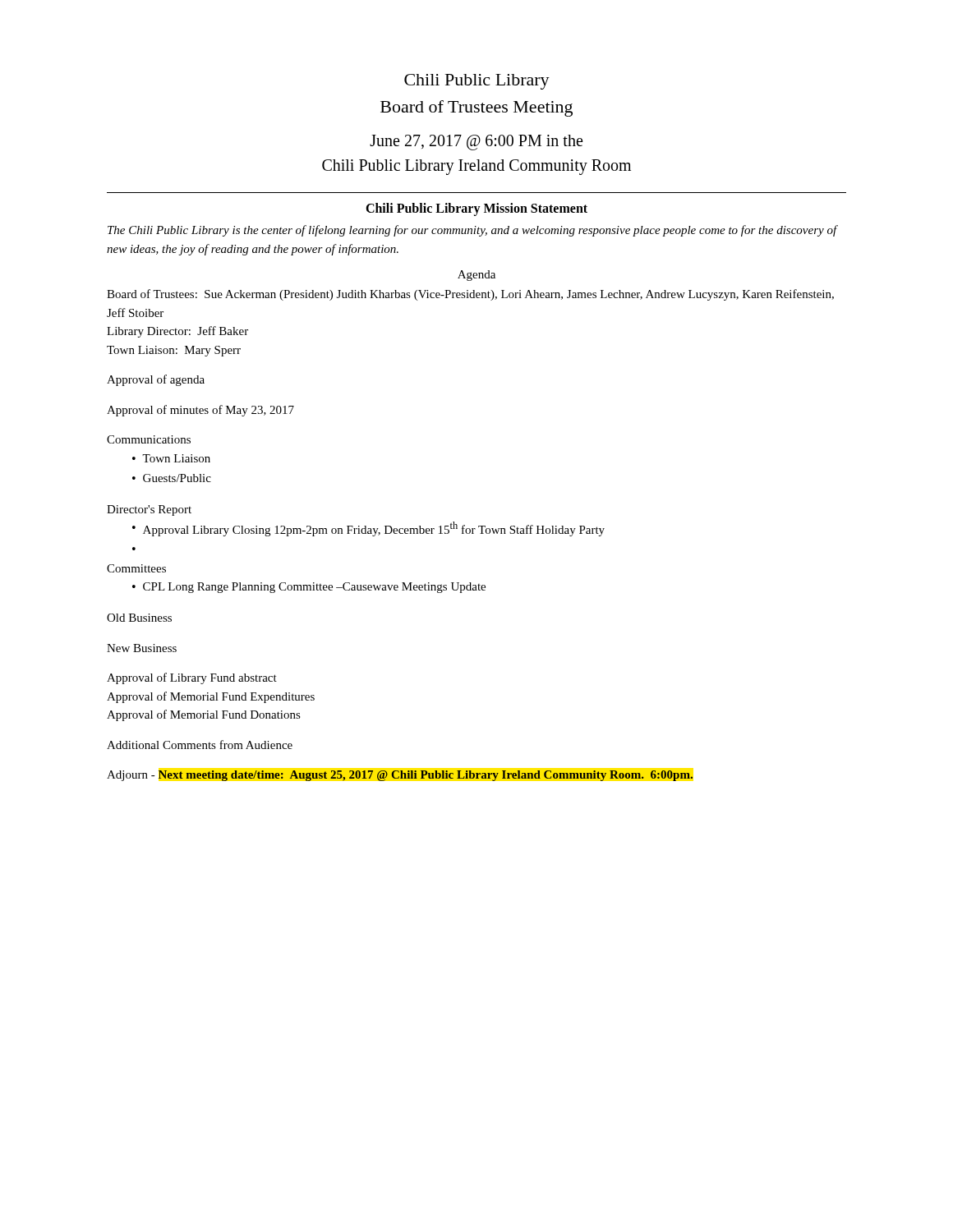Image resolution: width=953 pixels, height=1232 pixels.
Task: Locate the title that says "June 27, 2017 @ 6:00"
Action: click(476, 153)
